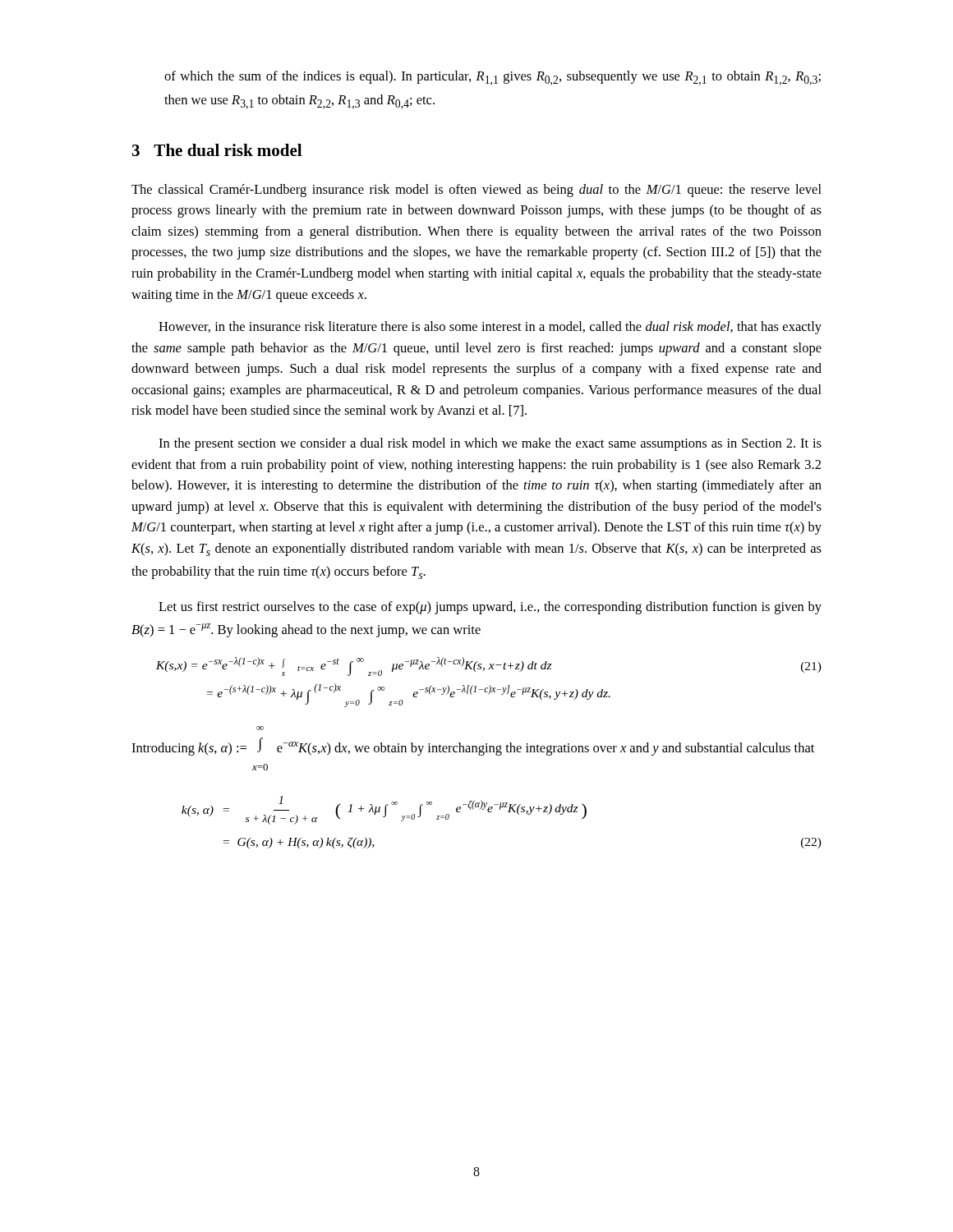Find the block starting "In the present section we consider a"
The width and height of the screenshot is (953, 1232).
pyautogui.click(x=476, y=509)
